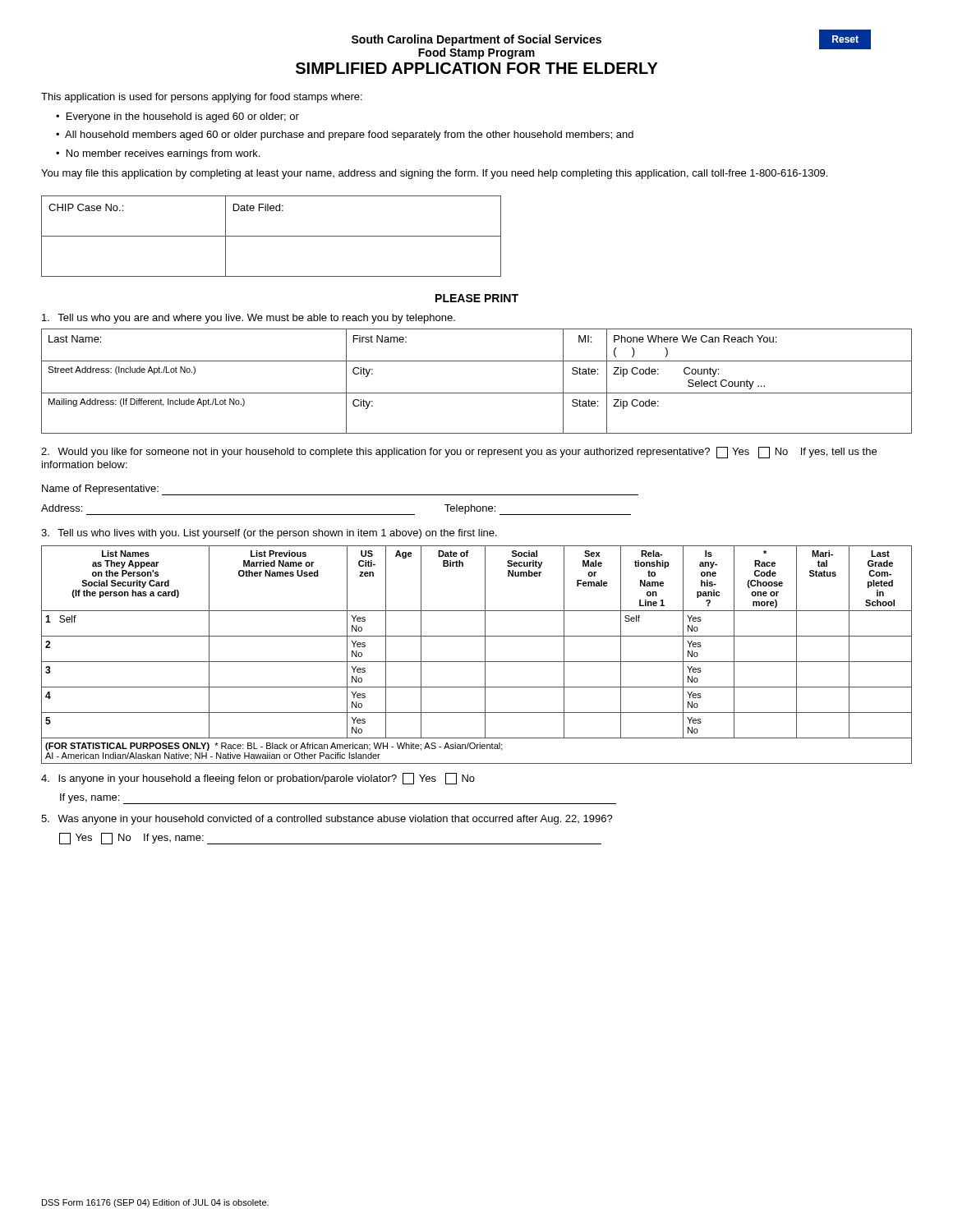
Task: Locate the element starting "Was anyone in your household convicted of"
Action: pyautogui.click(x=327, y=819)
